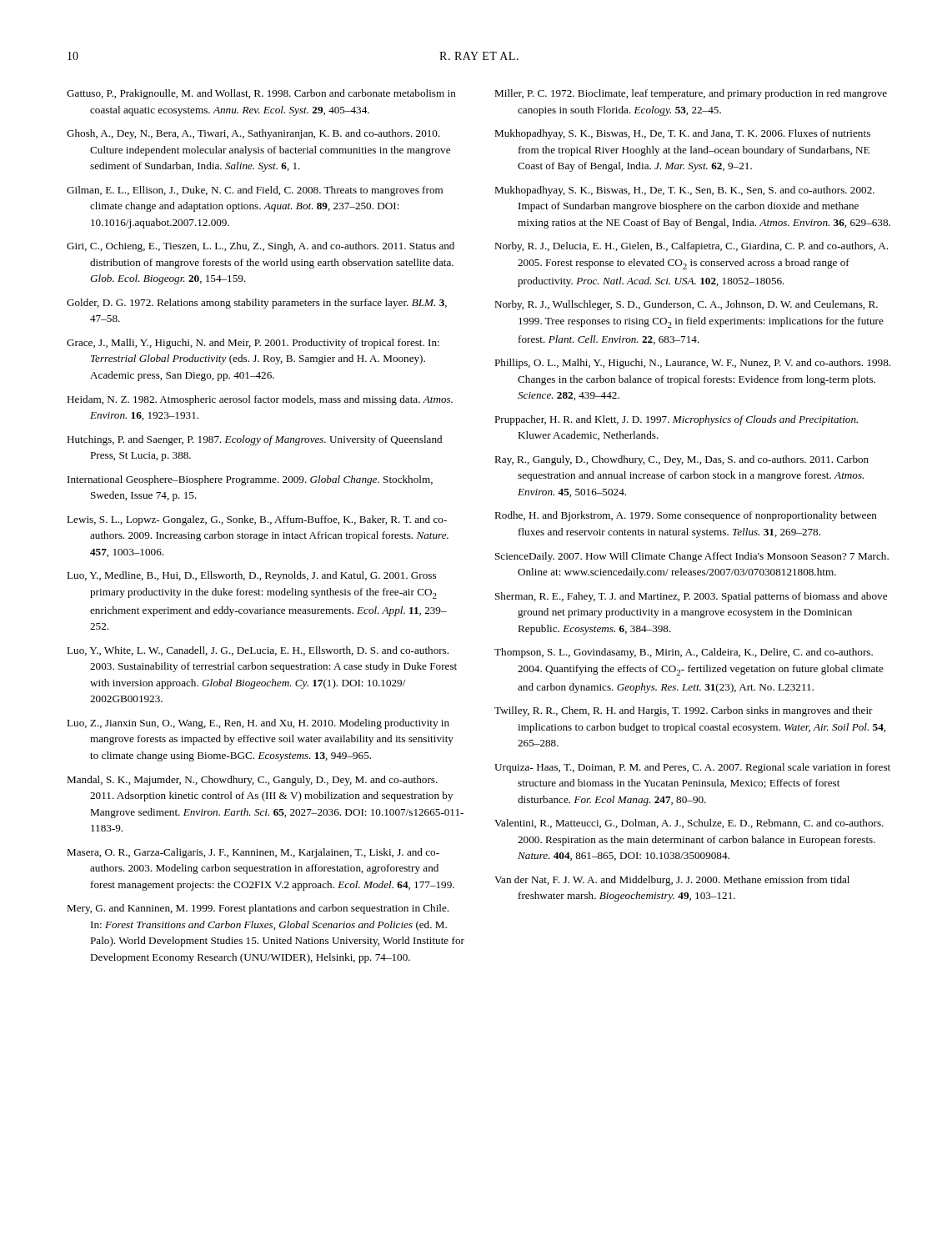Viewport: 952px width, 1251px height.
Task: Select the list item containing "Norby, R. J., Delucia, E. H., Gielen,"
Action: click(x=692, y=263)
